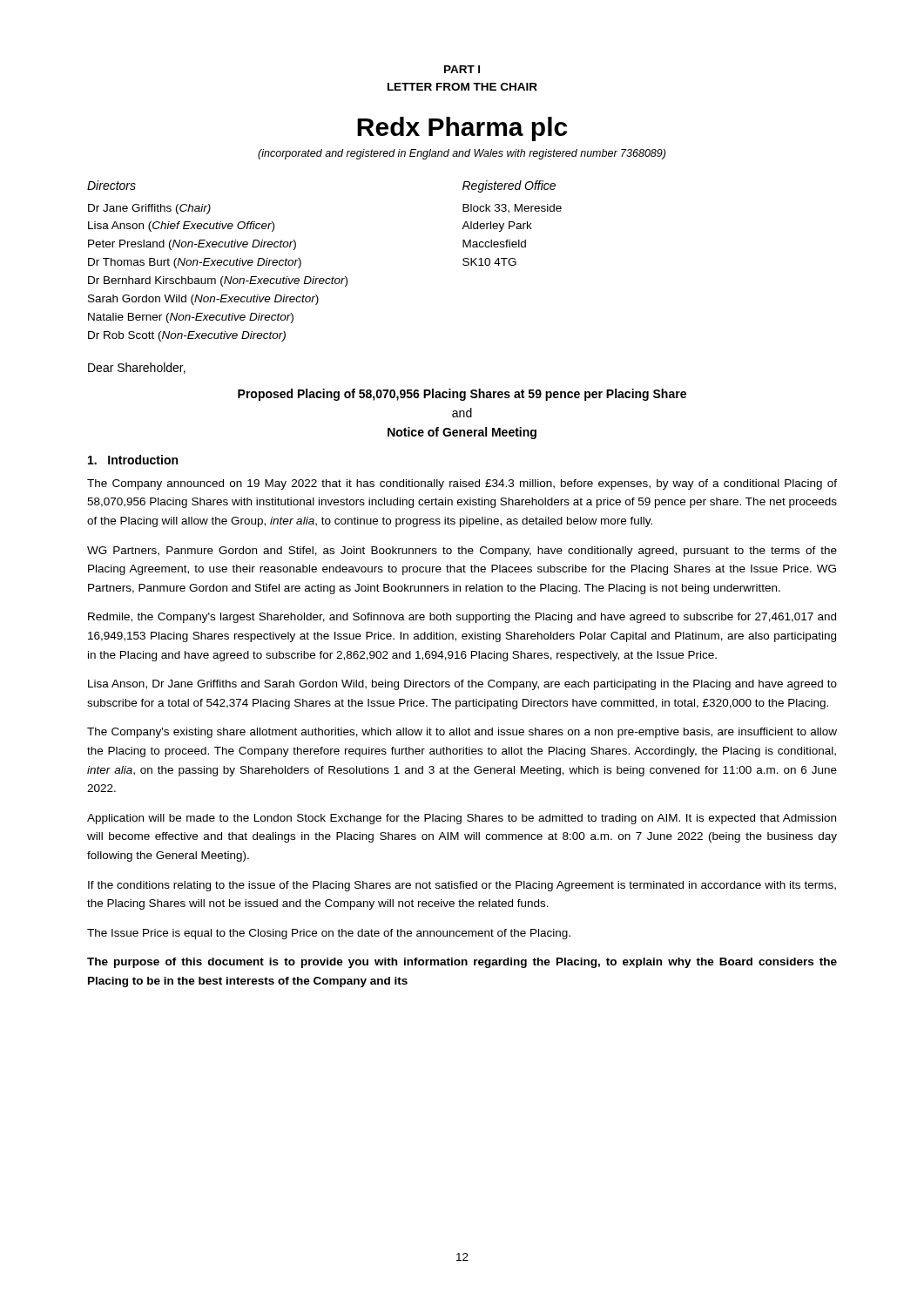
Task: Select the region starting "1. Introduction"
Action: [x=133, y=460]
